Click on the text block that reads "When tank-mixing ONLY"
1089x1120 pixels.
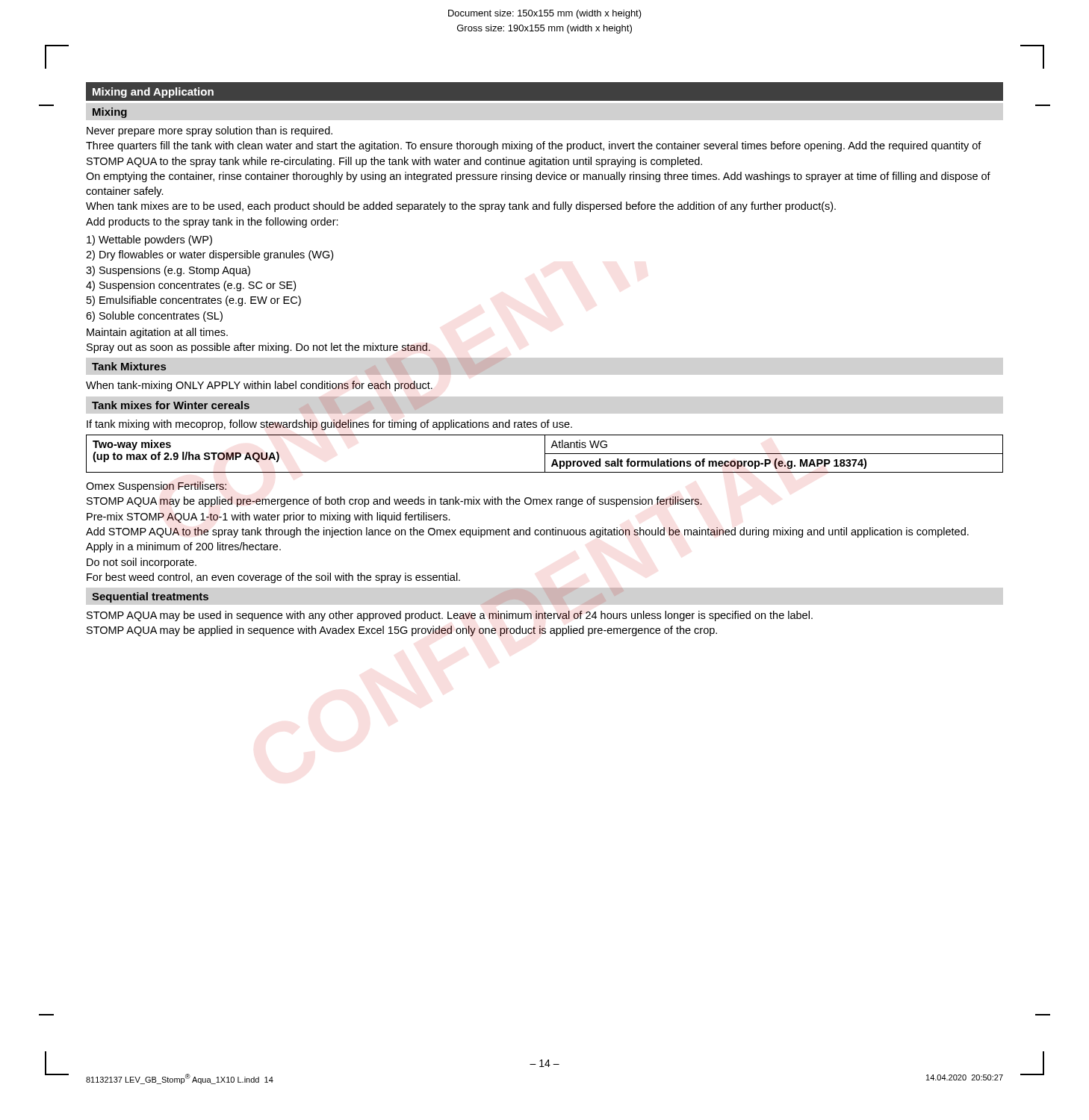[260, 386]
